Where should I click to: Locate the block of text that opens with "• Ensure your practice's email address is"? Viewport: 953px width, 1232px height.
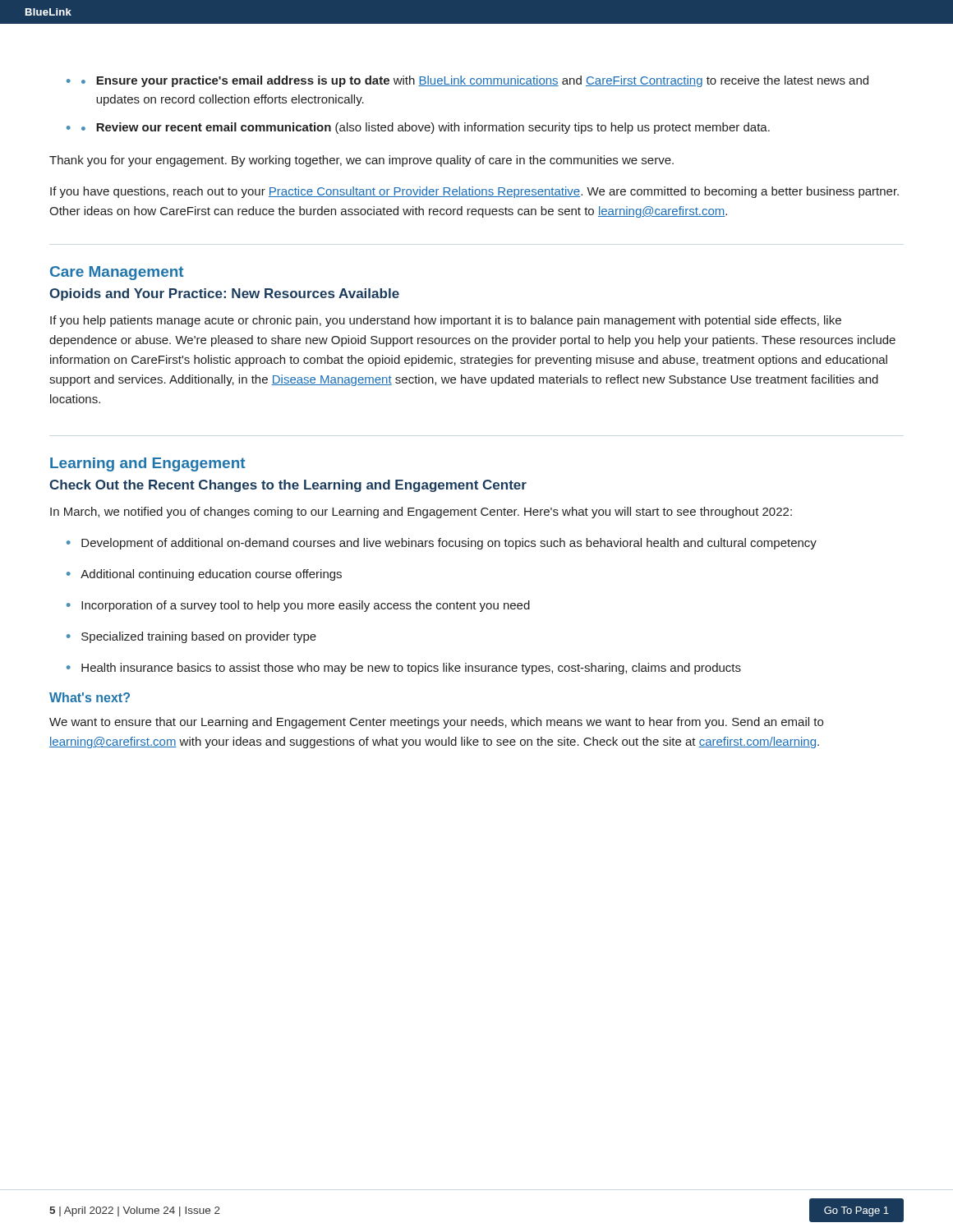coord(492,90)
